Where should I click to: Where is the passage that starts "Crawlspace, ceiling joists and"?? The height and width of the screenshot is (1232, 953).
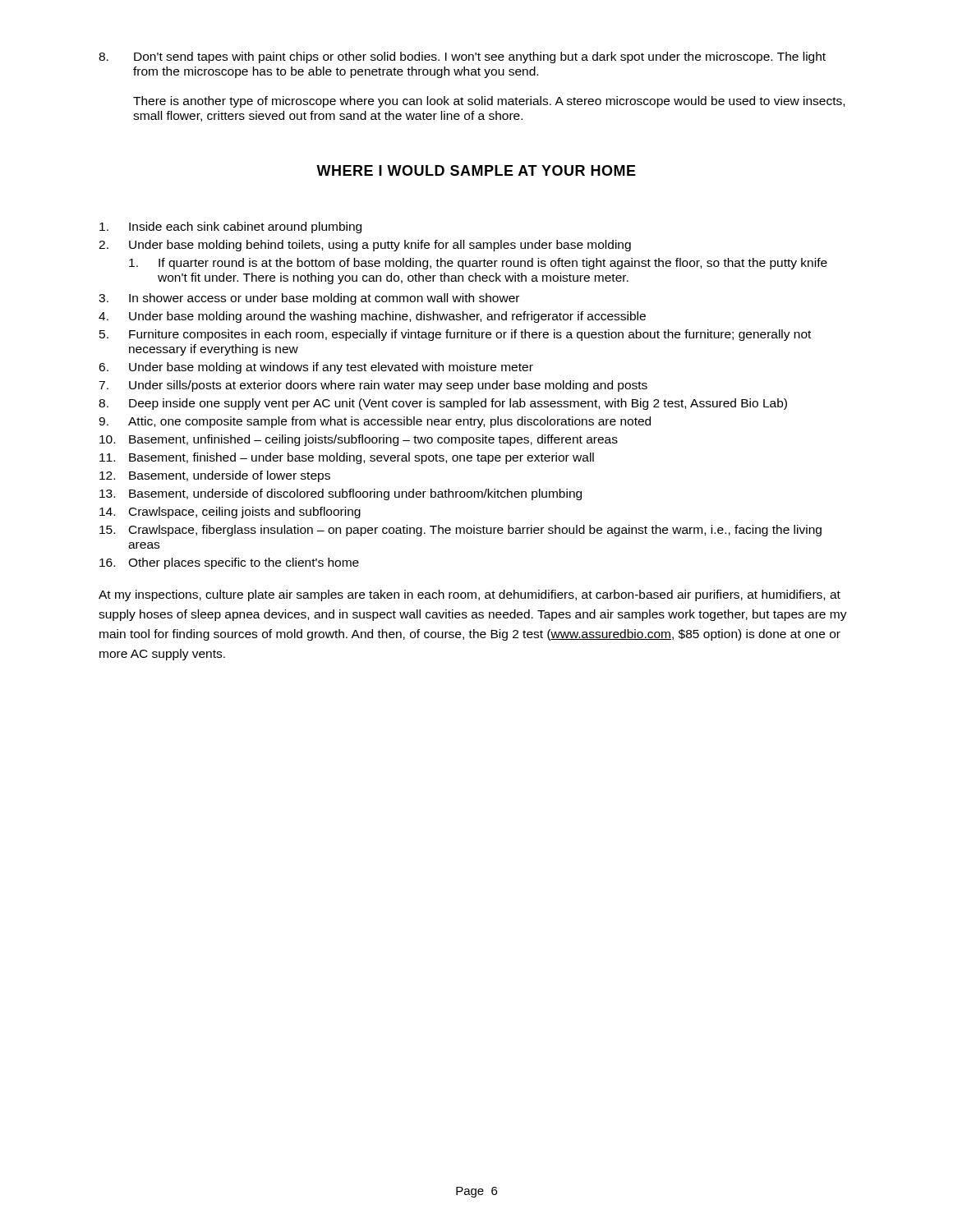click(x=245, y=513)
